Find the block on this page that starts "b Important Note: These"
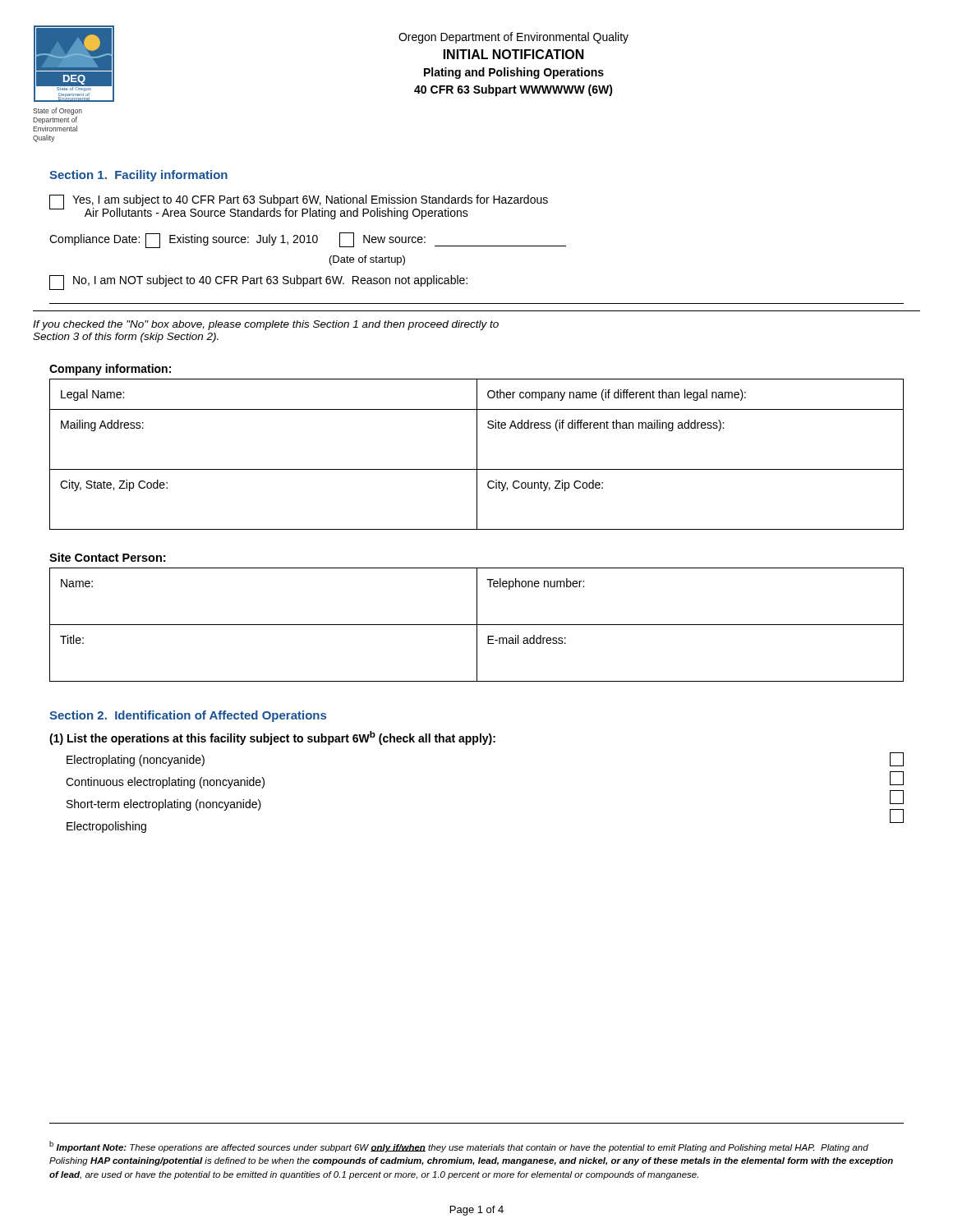953x1232 pixels. click(476, 1160)
